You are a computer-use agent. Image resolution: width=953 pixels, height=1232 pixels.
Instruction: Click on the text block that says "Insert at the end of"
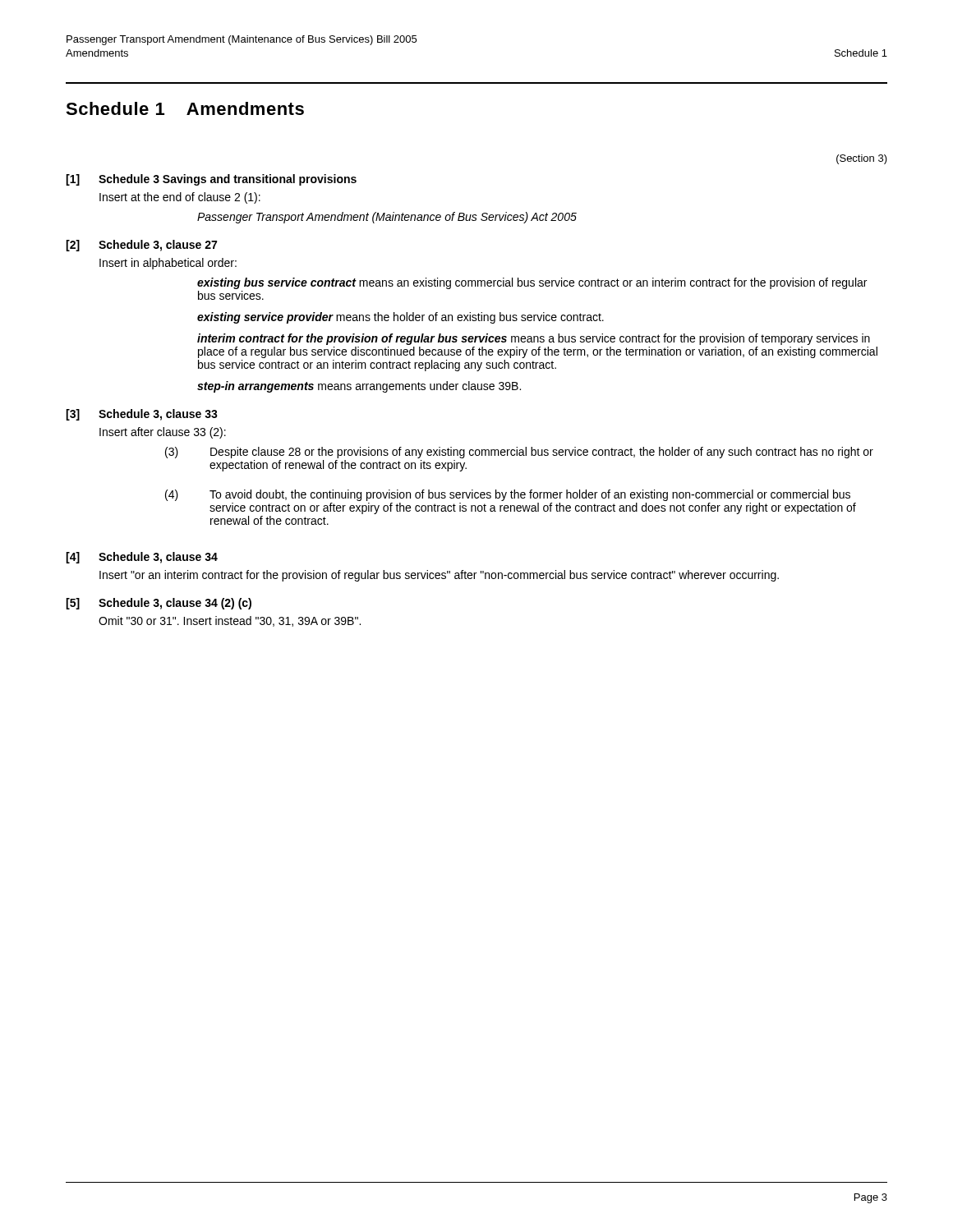point(180,197)
